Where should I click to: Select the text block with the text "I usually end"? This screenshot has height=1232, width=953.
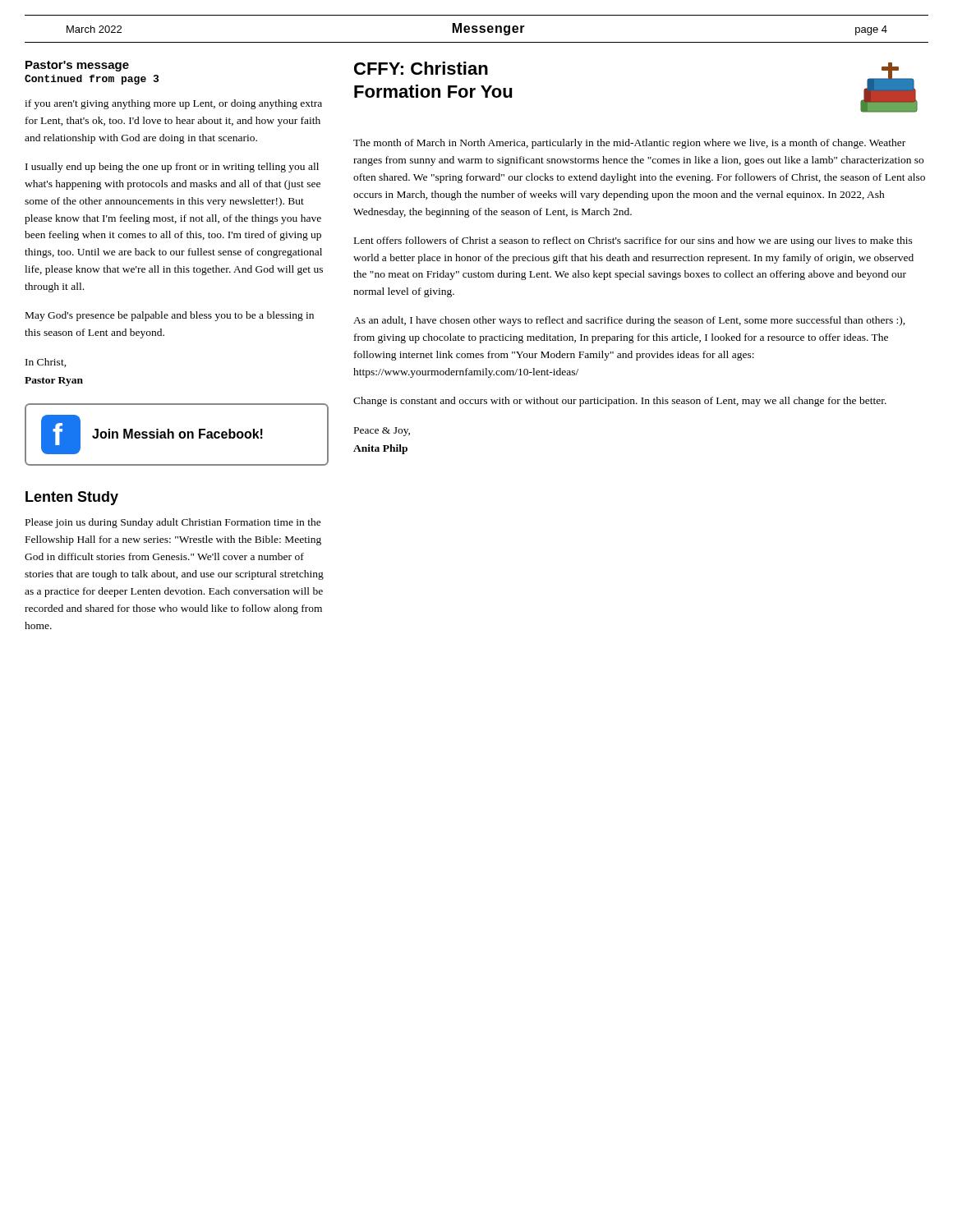[174, 226]
